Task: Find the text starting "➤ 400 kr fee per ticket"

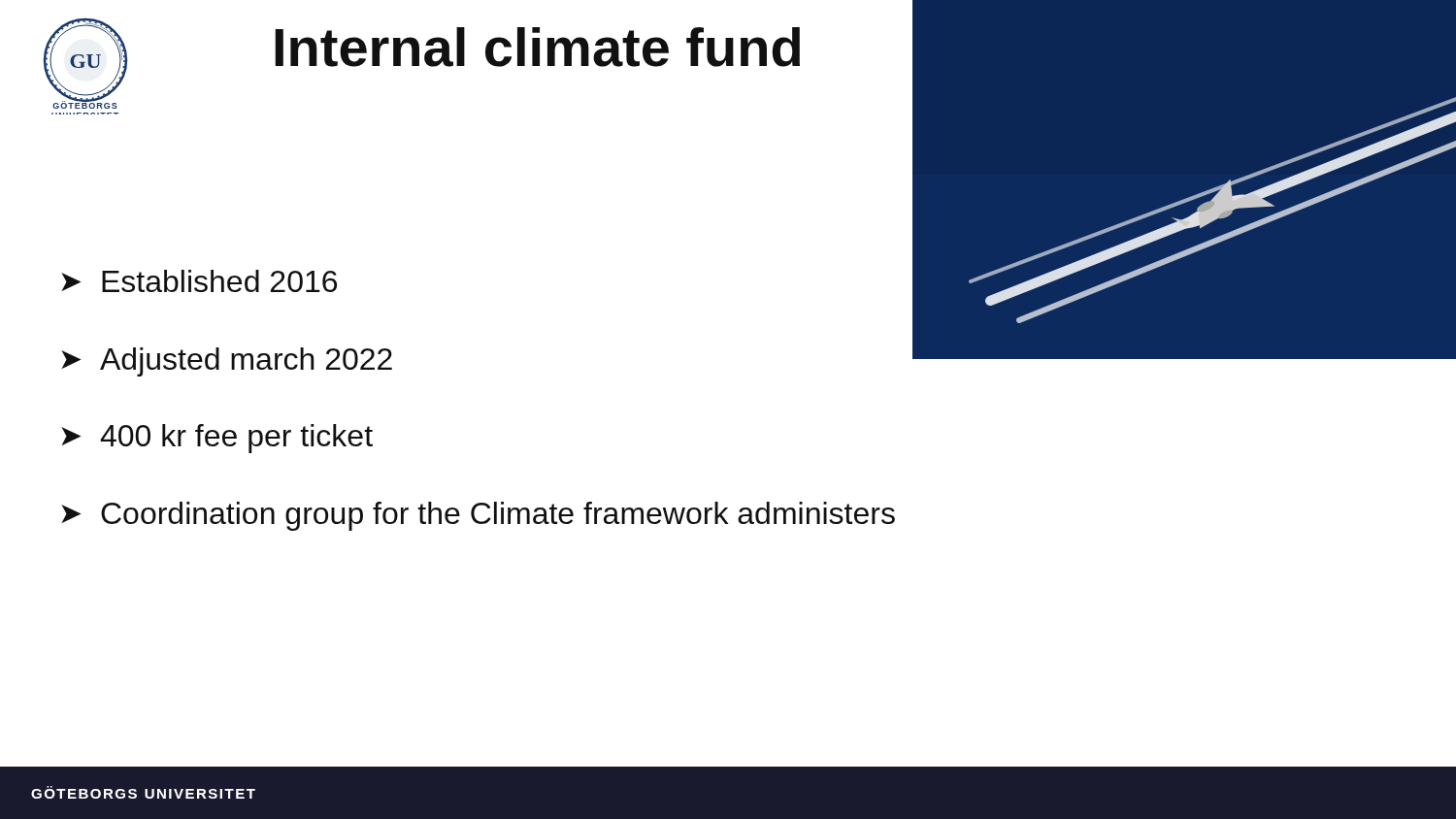Action: point(215,437)
